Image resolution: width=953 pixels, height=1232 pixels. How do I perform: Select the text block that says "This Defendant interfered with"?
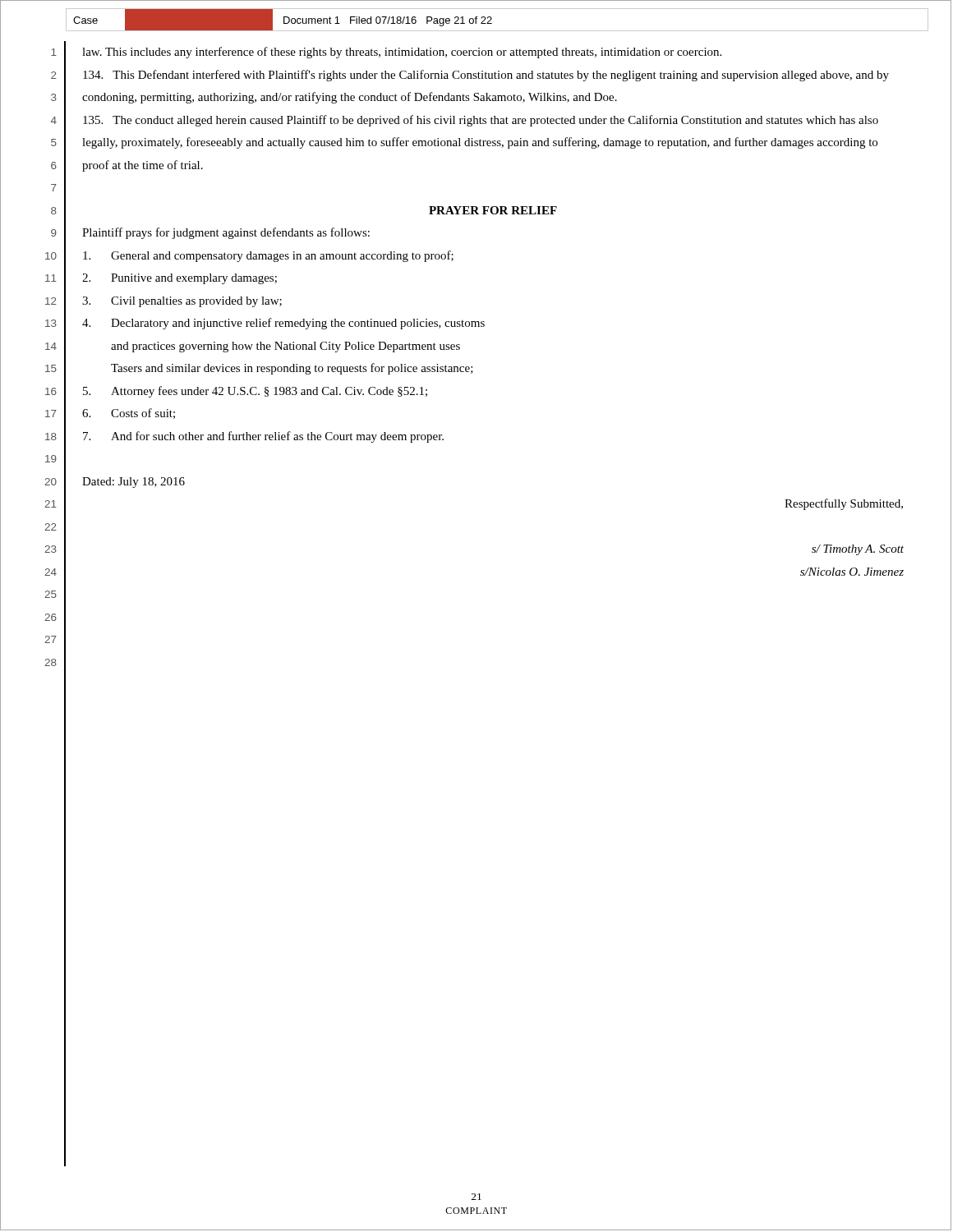486,86
